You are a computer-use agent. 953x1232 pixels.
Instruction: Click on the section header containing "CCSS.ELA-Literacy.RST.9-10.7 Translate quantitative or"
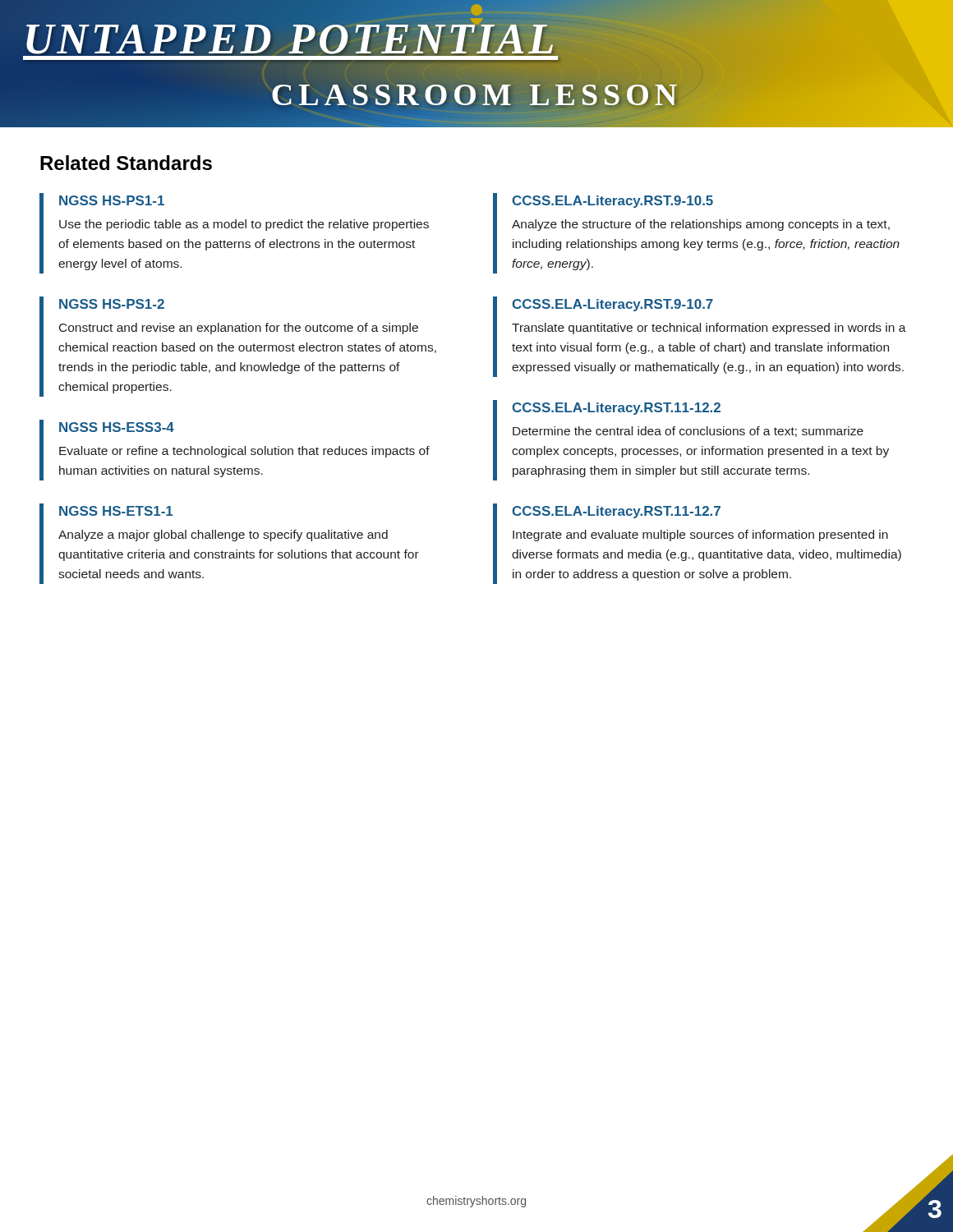point(712,337)
